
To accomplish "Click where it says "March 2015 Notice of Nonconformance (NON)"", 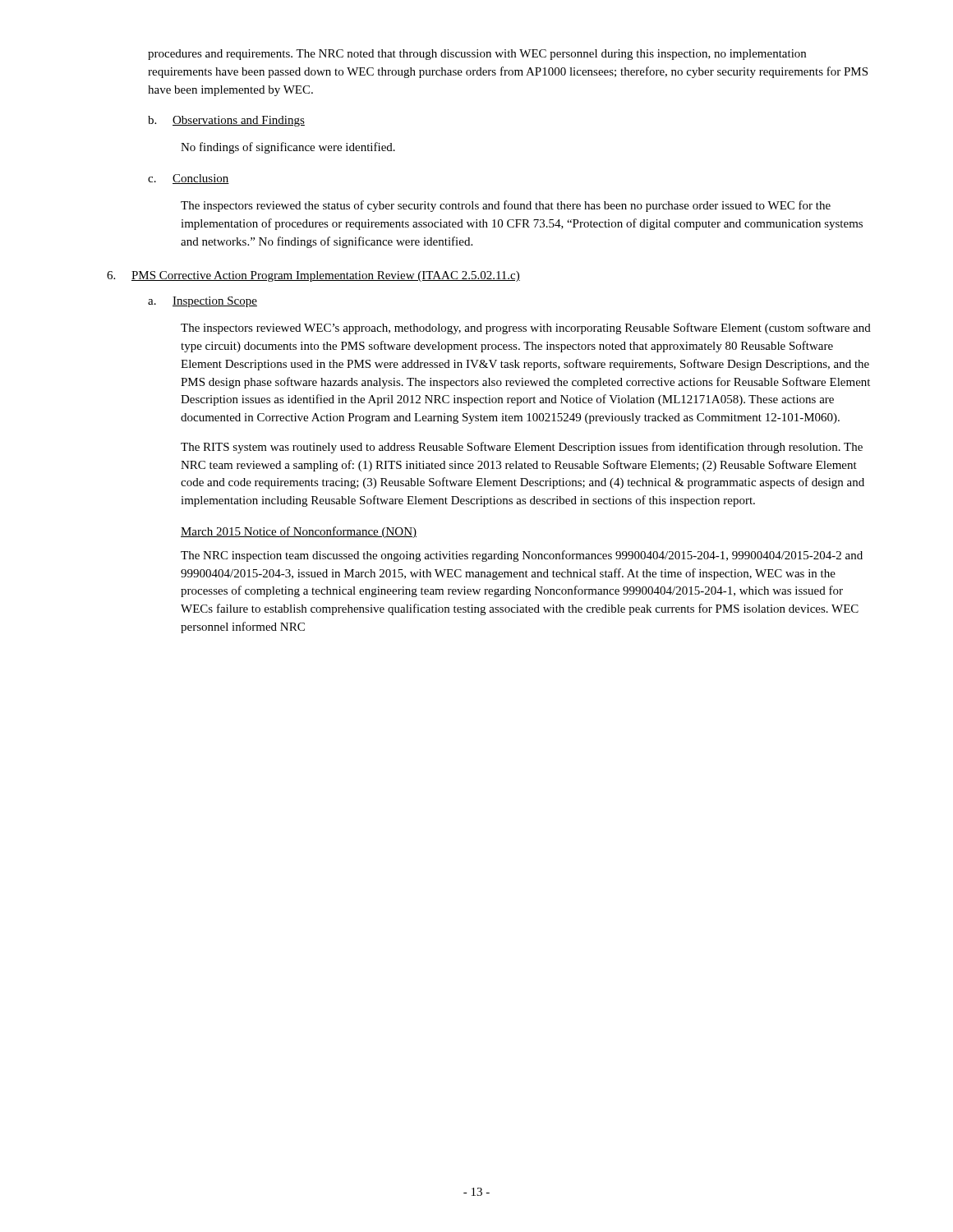I will [x=299, y=531].
